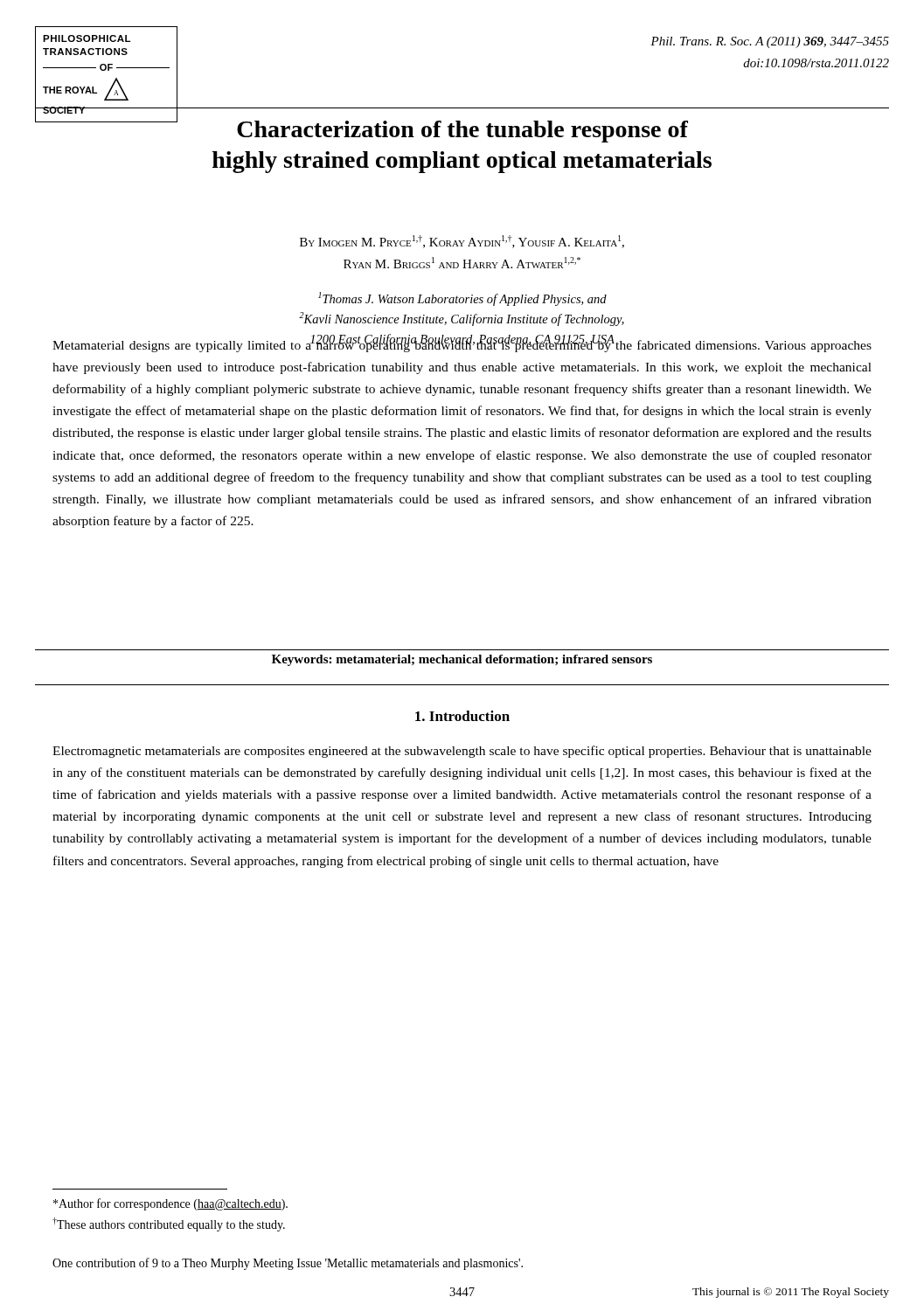Viewport: 924px width, 1311px height.
Task: Click on the footnote that says "One contribution of"
Action: tap(288, 1263)
